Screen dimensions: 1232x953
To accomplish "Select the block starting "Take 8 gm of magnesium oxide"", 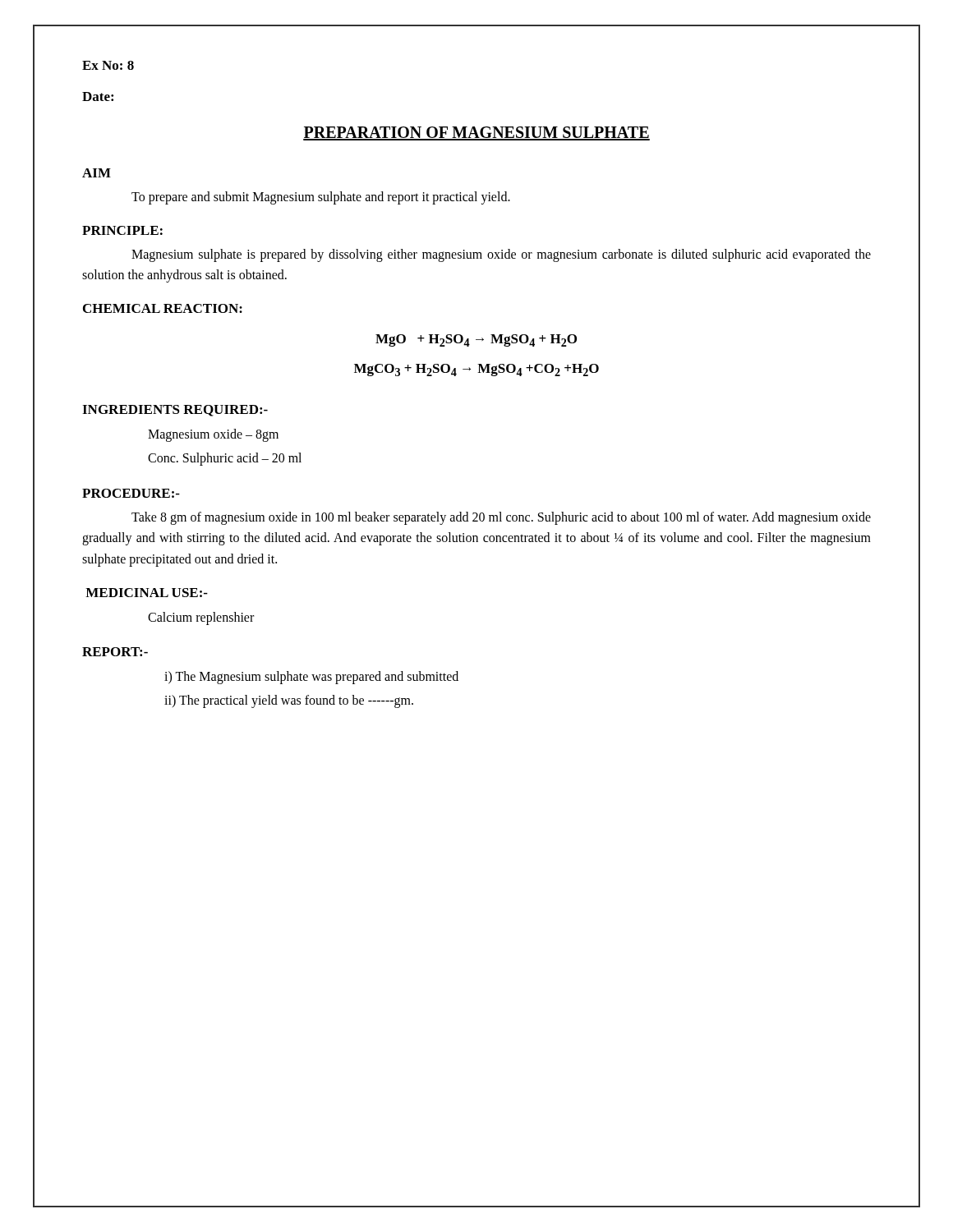I will click(x=476, y=538).
